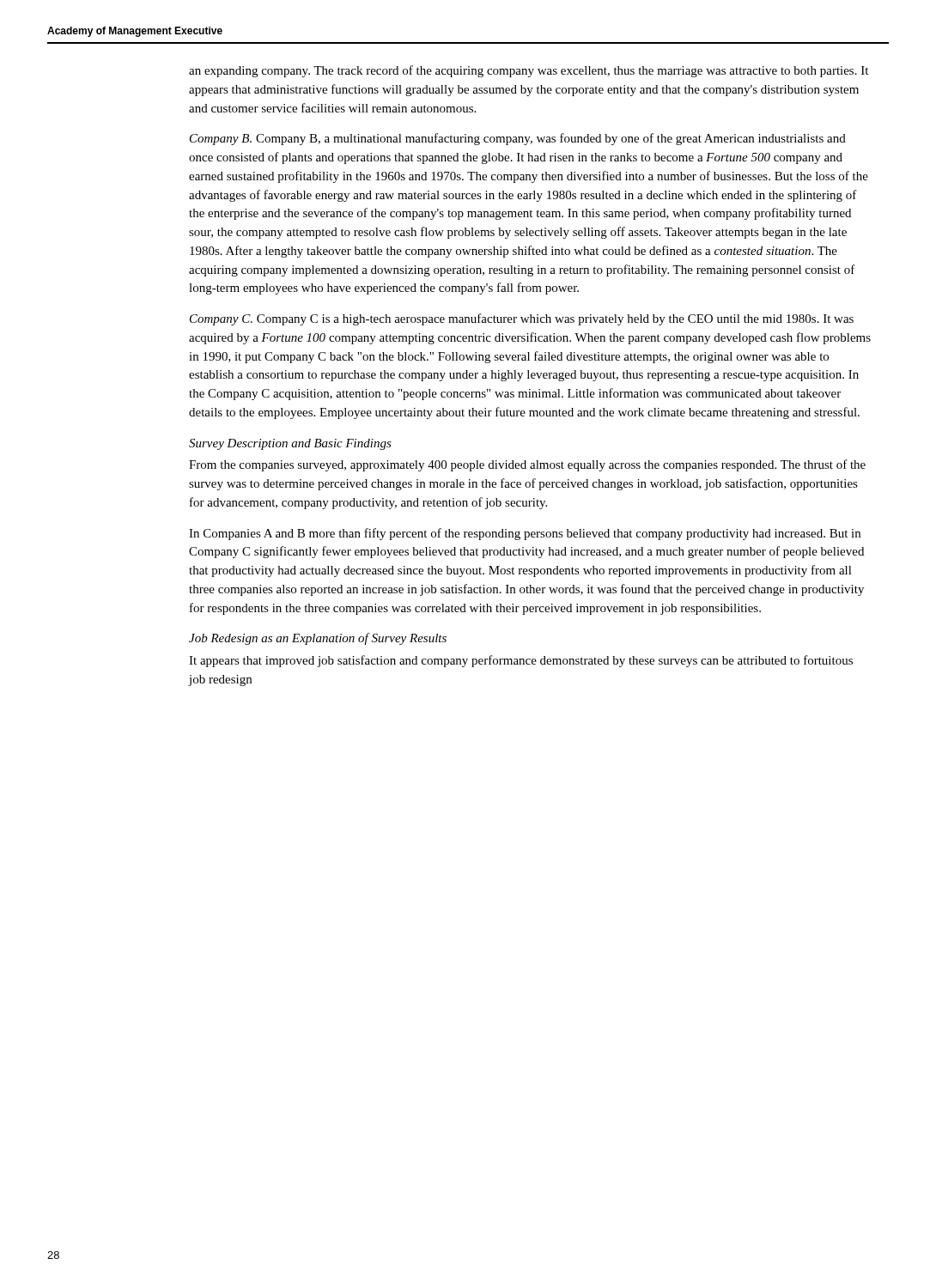This screenshot has width=936, height=1288.
Task: Click on the text block starting "Survey Description and Basic Findings"
Action: click(290, 443)
